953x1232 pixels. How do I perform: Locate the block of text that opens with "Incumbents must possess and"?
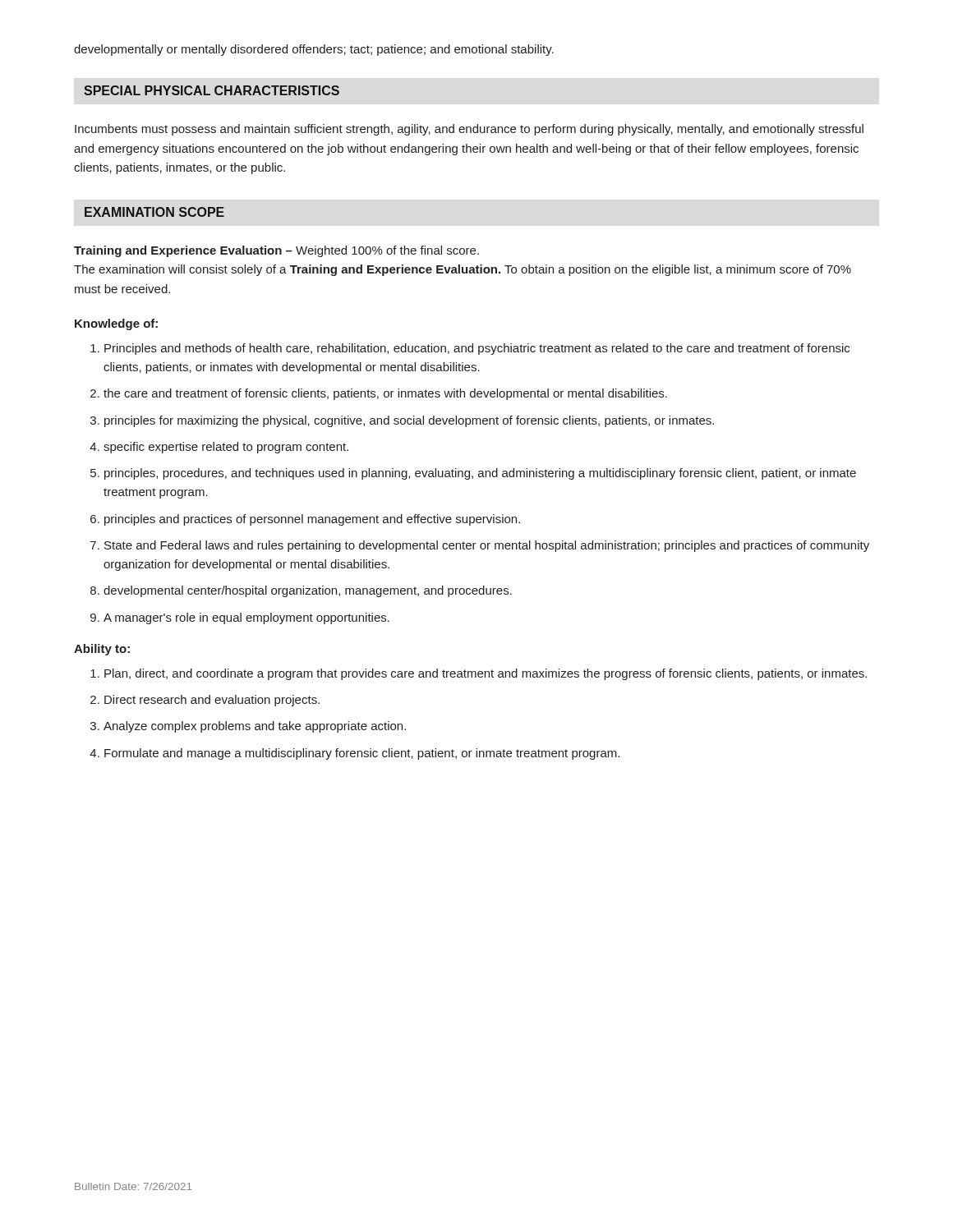click(x=469, y=148)
